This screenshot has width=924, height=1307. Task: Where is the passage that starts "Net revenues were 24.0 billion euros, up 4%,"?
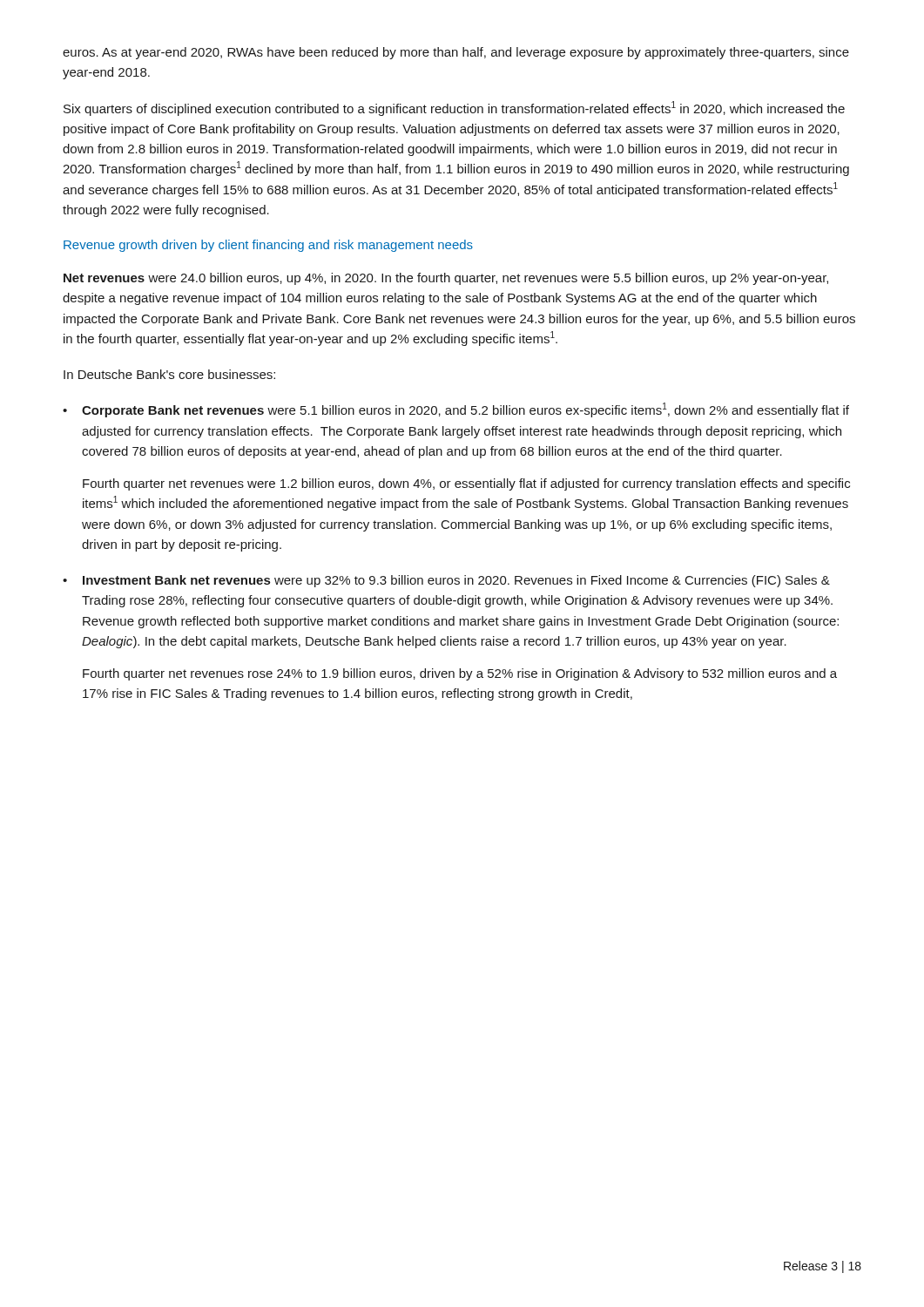[459, 308]
